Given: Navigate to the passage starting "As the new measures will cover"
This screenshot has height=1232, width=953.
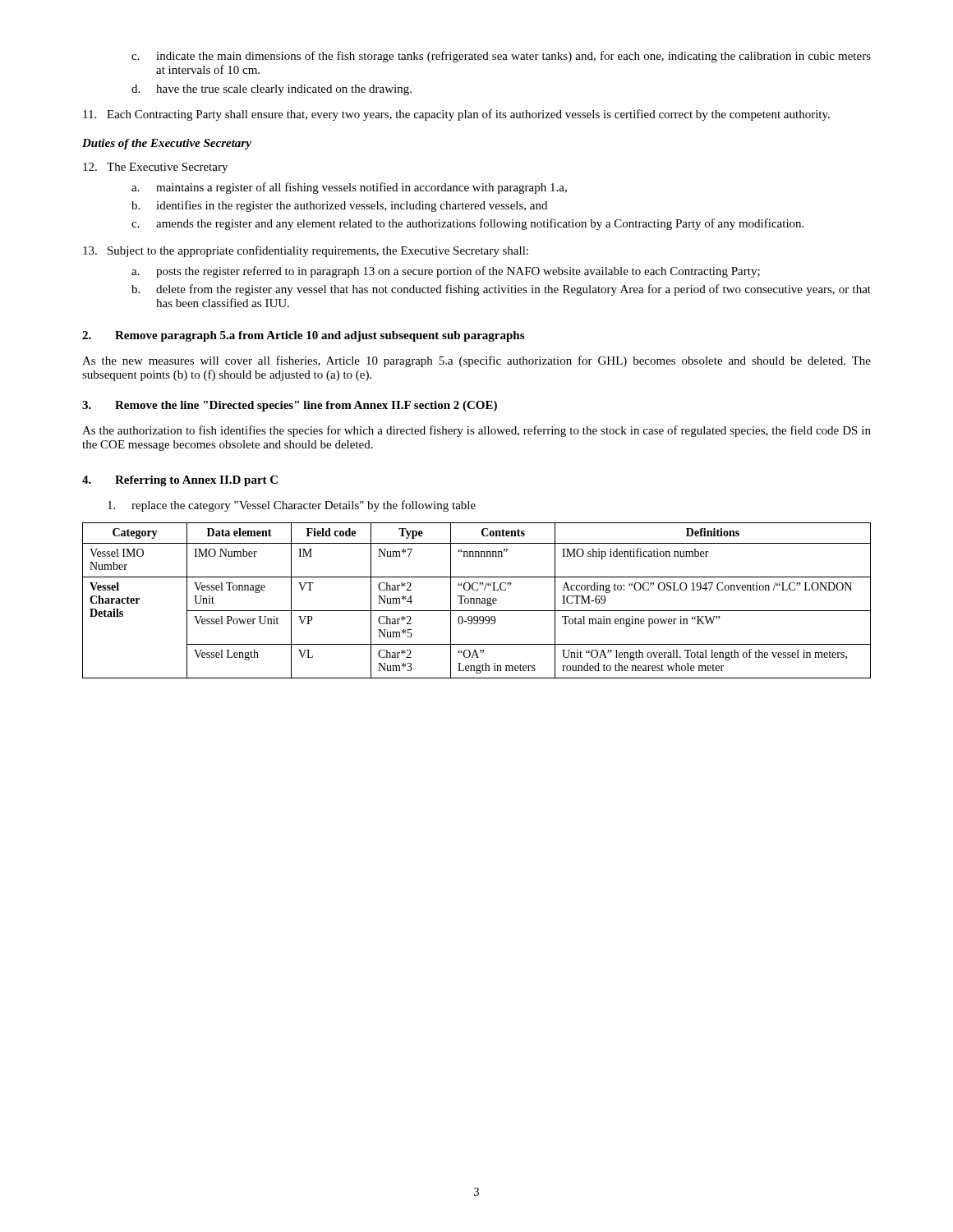Looking at the screenshot, I should (x=476, y=368).
